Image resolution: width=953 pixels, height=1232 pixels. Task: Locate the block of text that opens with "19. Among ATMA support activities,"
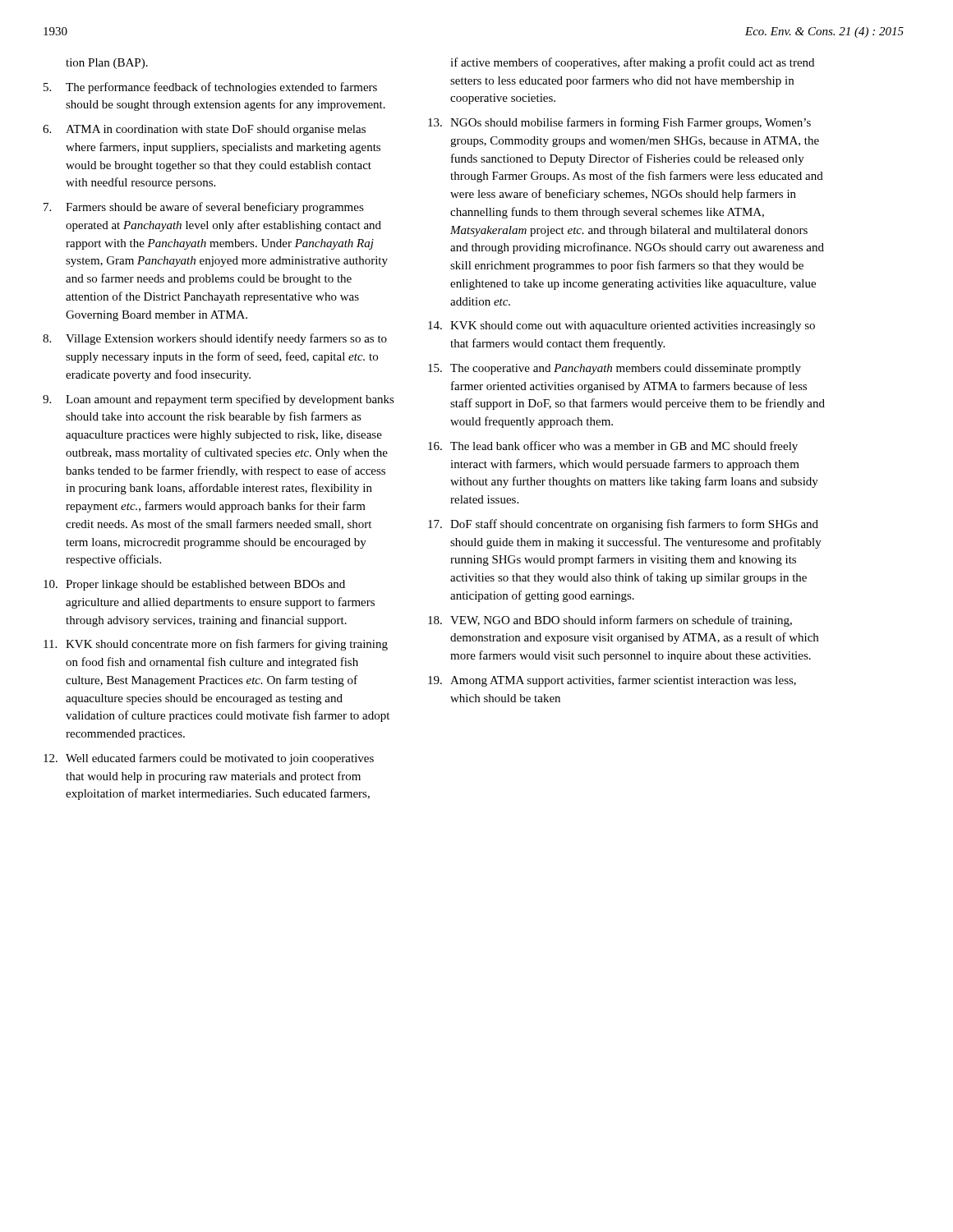point(628,690)
